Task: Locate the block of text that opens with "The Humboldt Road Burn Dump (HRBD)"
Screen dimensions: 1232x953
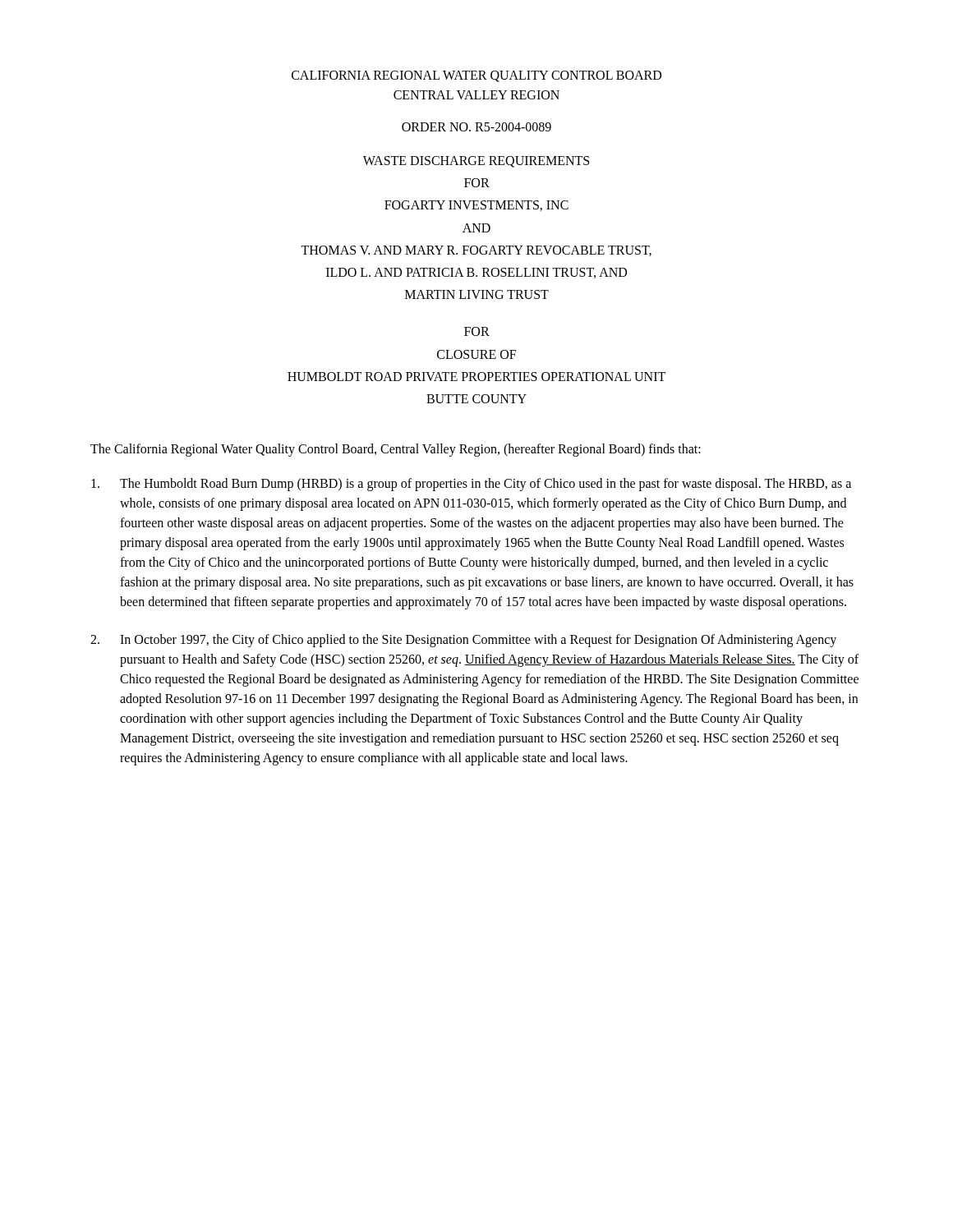Action: 476,543
